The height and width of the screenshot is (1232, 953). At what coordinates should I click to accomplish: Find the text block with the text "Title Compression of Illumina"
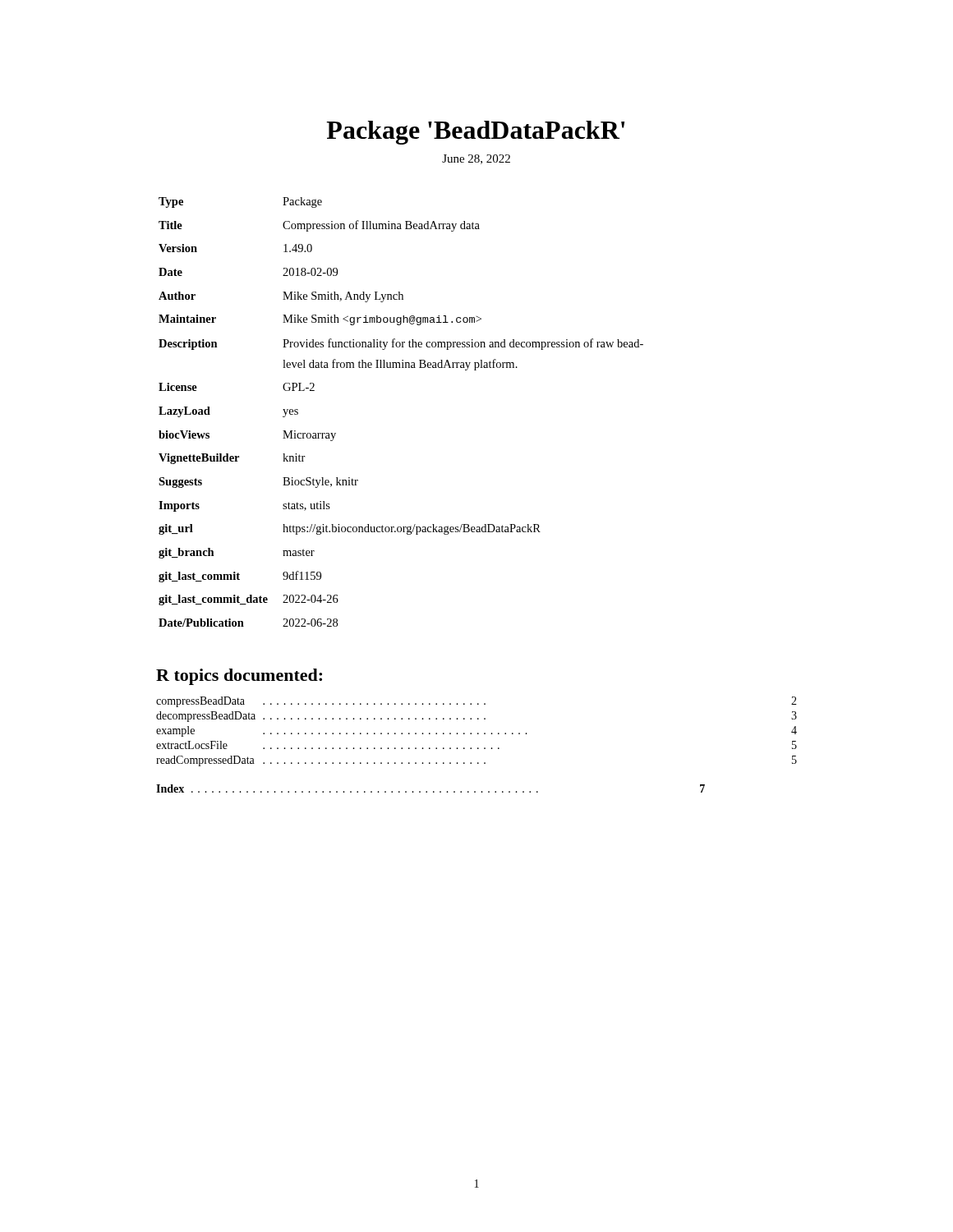click(476, 225)
